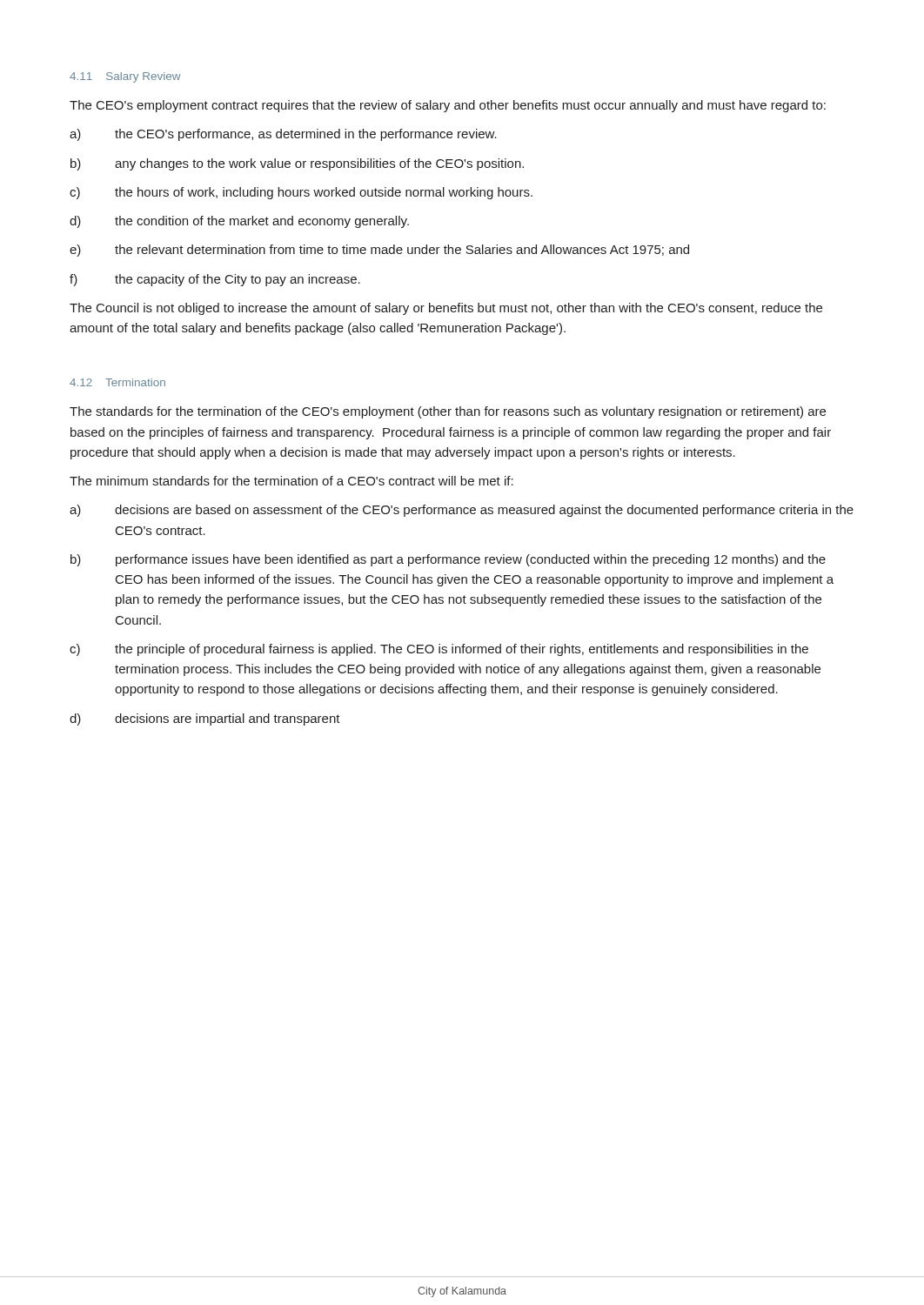Image resolution: width=924 pixels, height=1305 pixels.
Task: Locate the text block that says "The minimum standards for the termination of"
Action: (x=292, y=481)
